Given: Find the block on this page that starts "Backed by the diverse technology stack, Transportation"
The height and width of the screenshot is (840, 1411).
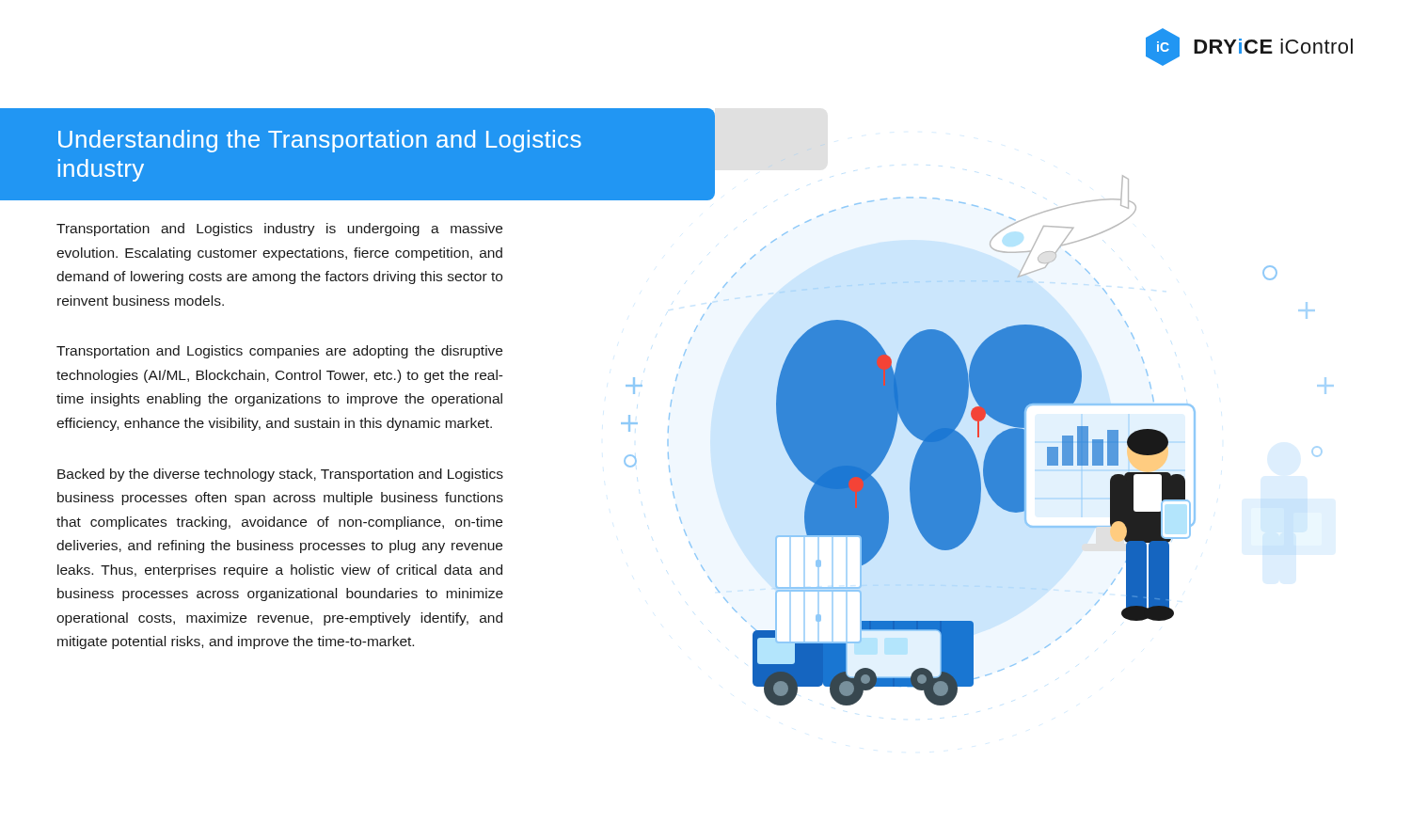Looking at the screenshot, I should point(280,557).
